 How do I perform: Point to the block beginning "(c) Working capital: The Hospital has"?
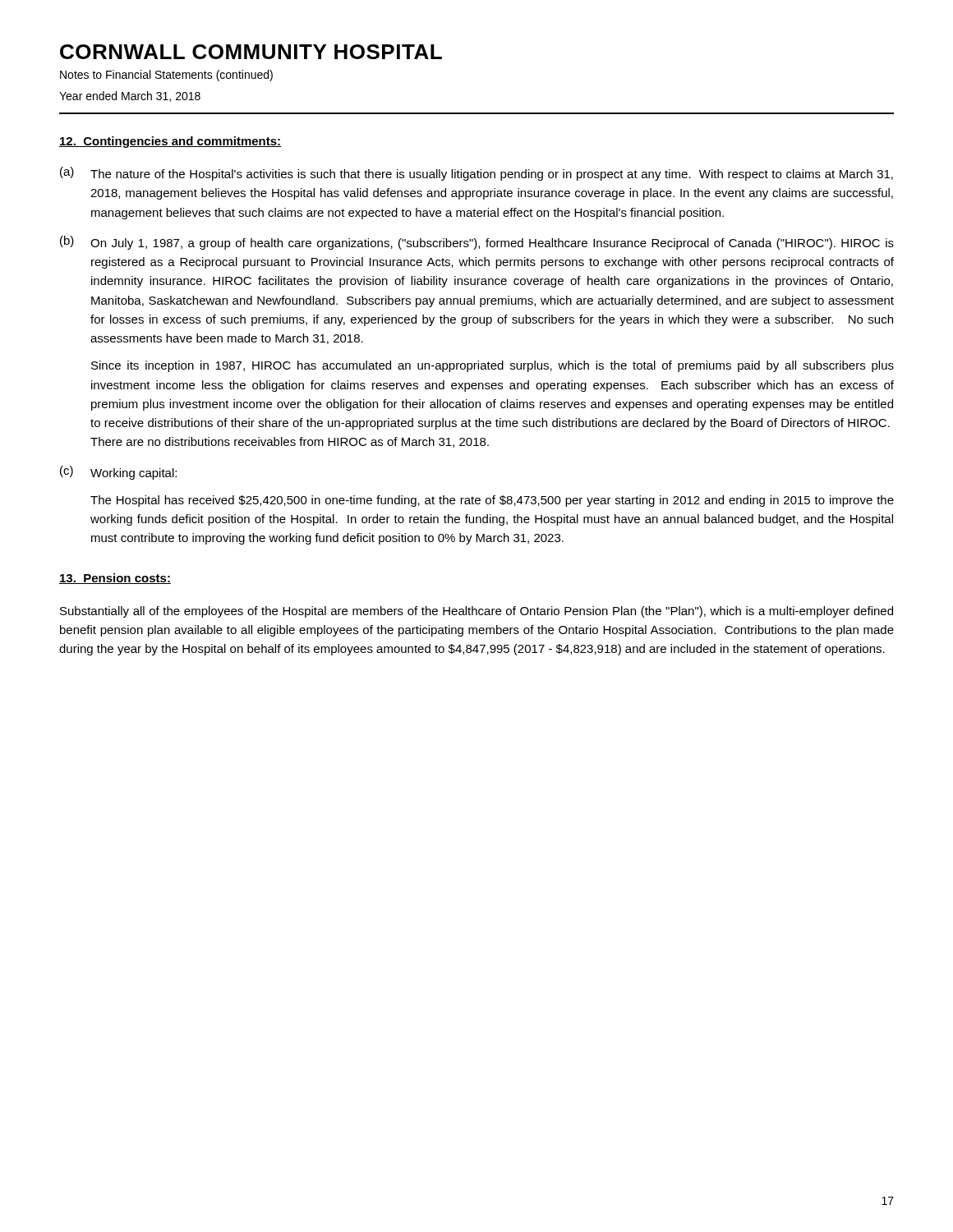click(476, 505)
